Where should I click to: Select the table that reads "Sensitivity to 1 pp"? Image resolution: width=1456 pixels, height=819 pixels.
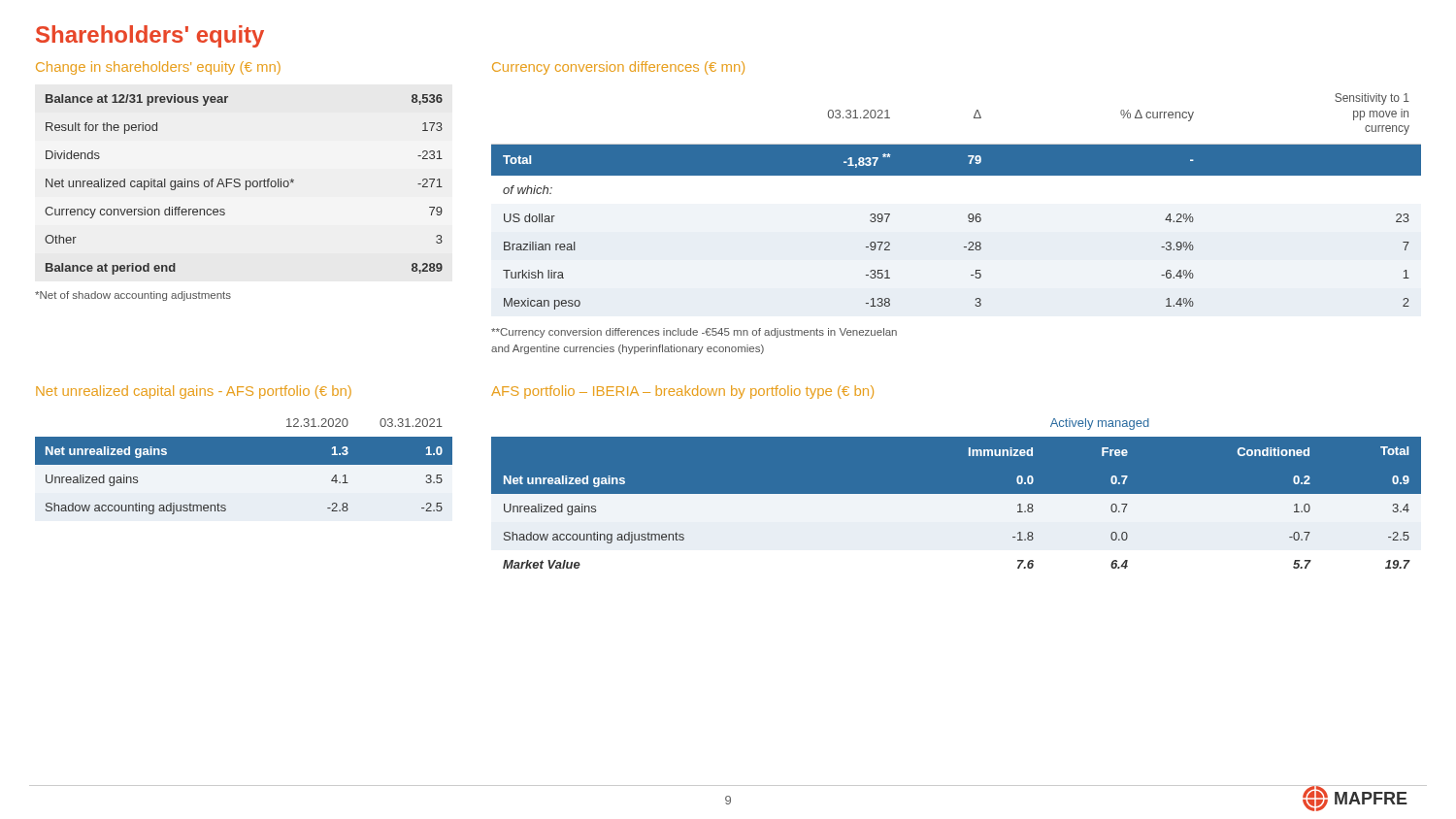point(956,200)
